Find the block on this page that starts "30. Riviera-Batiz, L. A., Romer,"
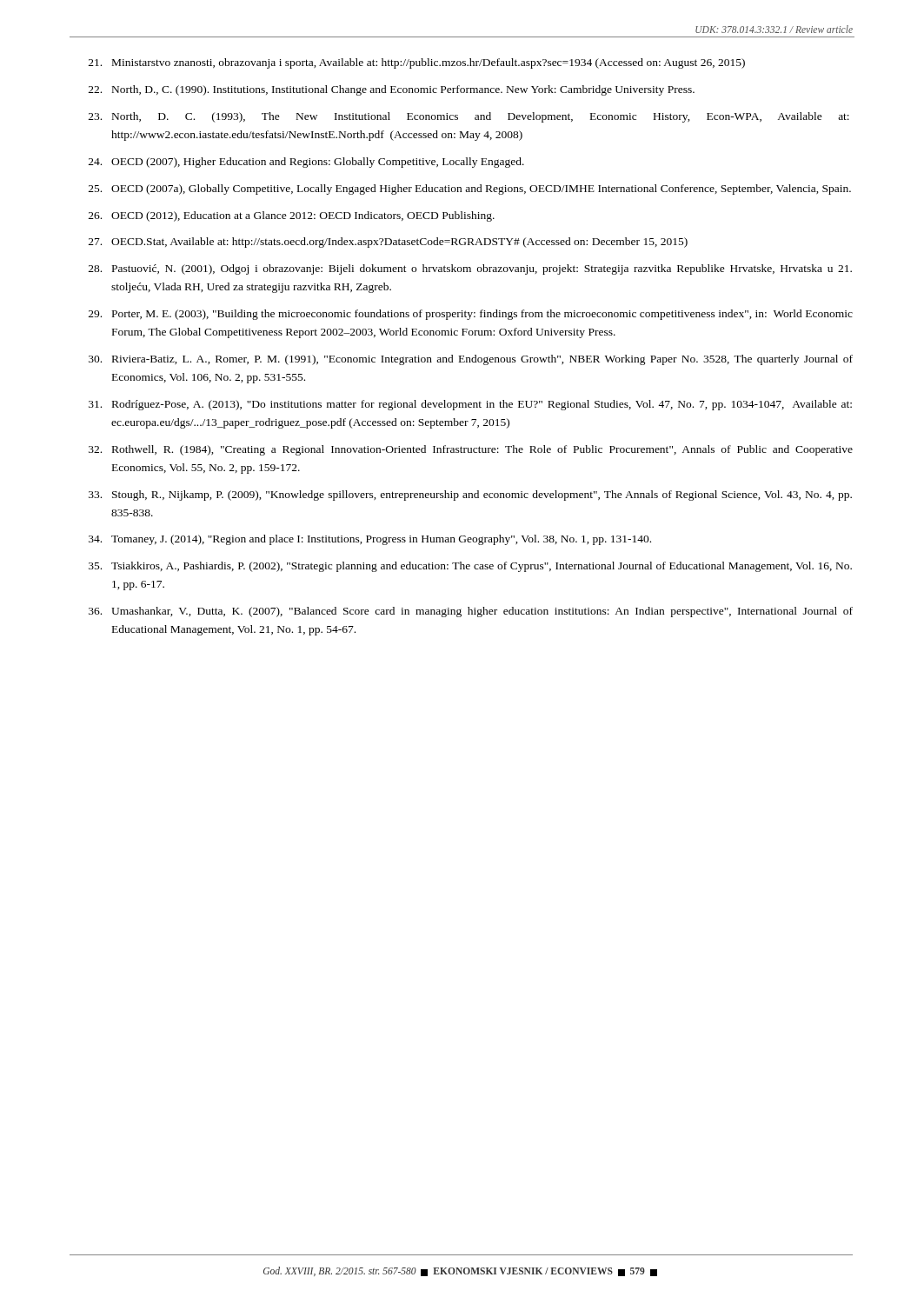Viewport: 924px width, 1304px height. coord(461,369)
